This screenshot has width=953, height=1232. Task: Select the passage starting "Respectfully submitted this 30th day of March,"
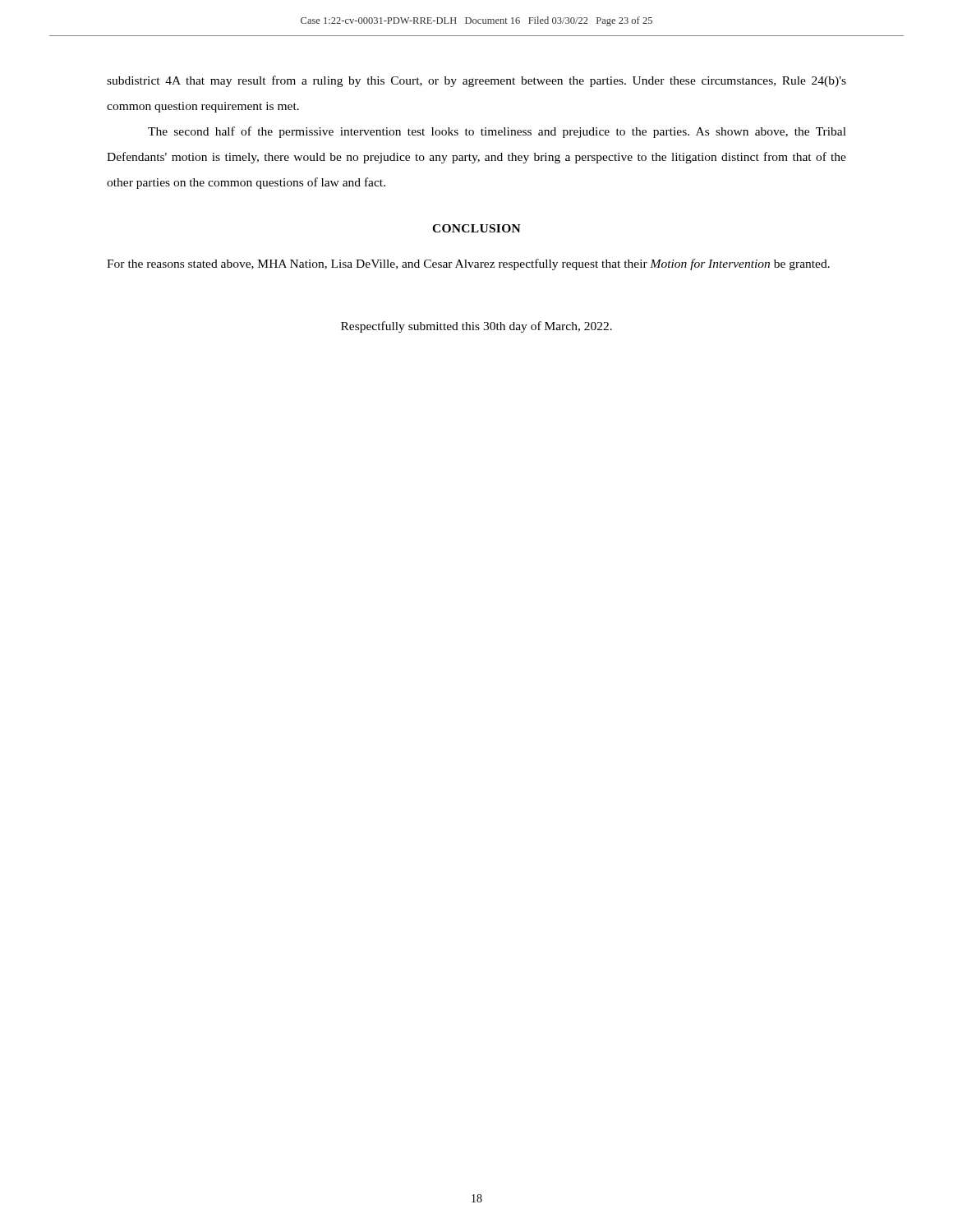[x=476, y=326]
